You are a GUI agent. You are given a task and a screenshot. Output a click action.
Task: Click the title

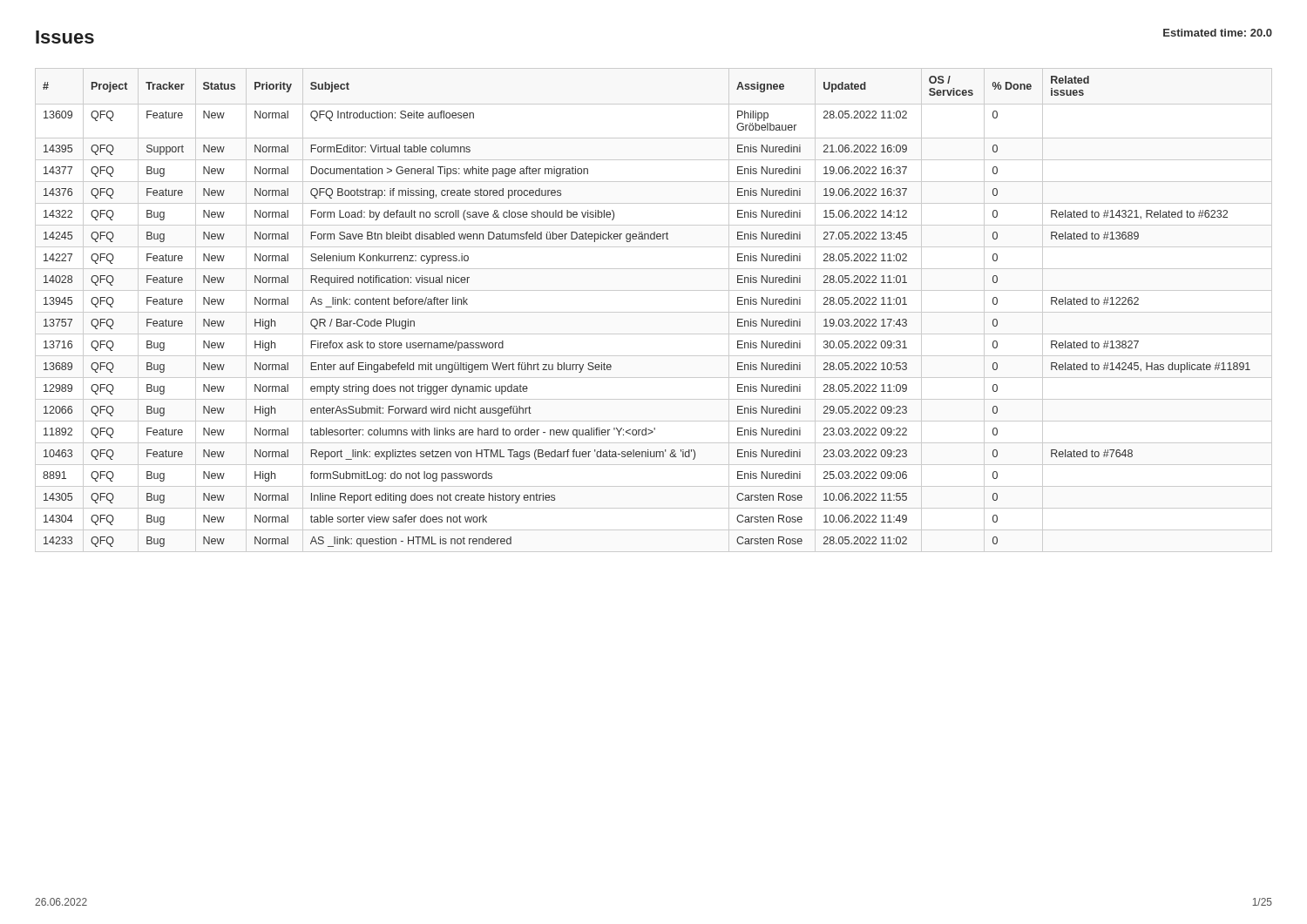click(x=65, y=37)
